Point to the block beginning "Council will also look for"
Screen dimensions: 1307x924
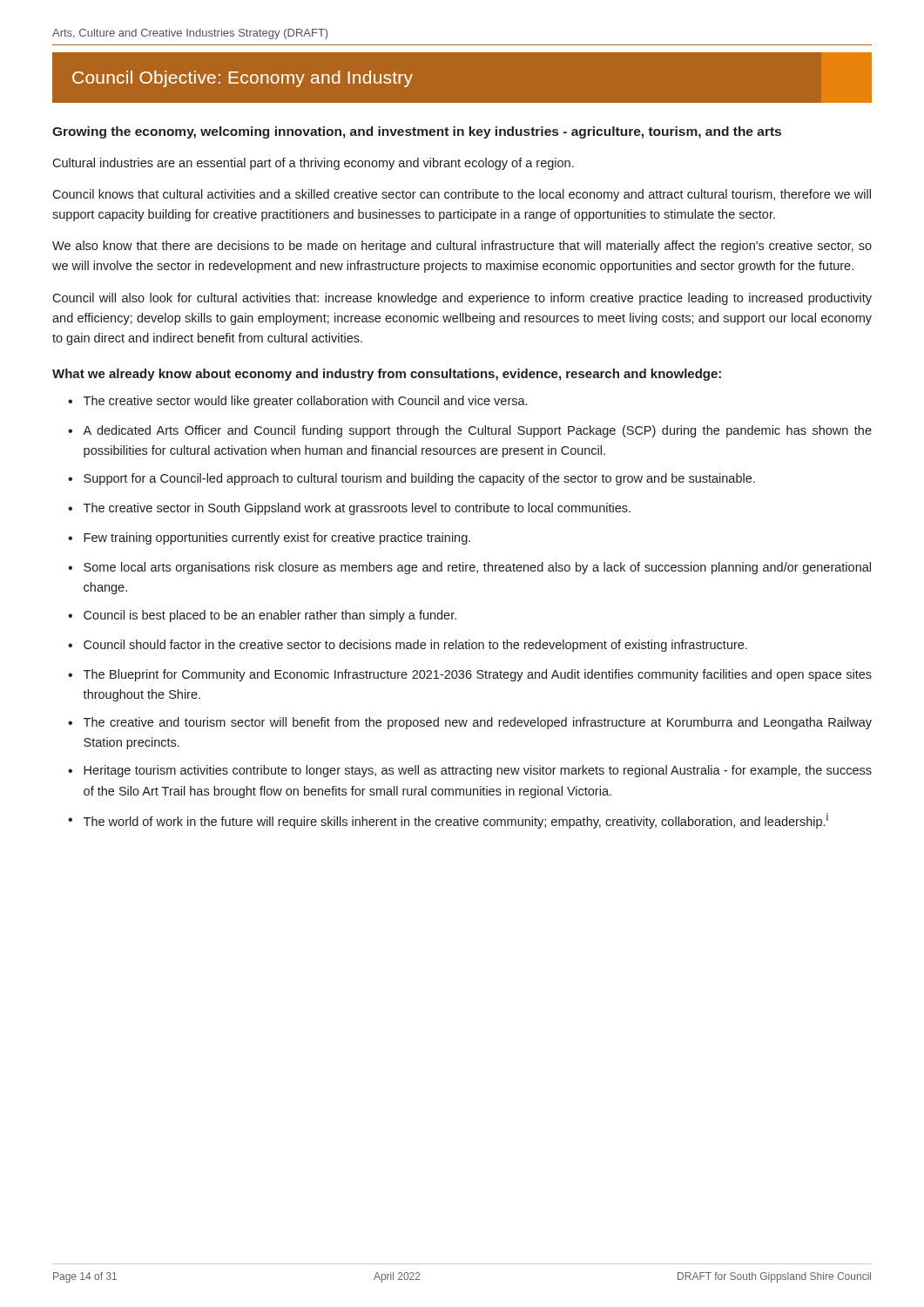[x=462, y=318]
